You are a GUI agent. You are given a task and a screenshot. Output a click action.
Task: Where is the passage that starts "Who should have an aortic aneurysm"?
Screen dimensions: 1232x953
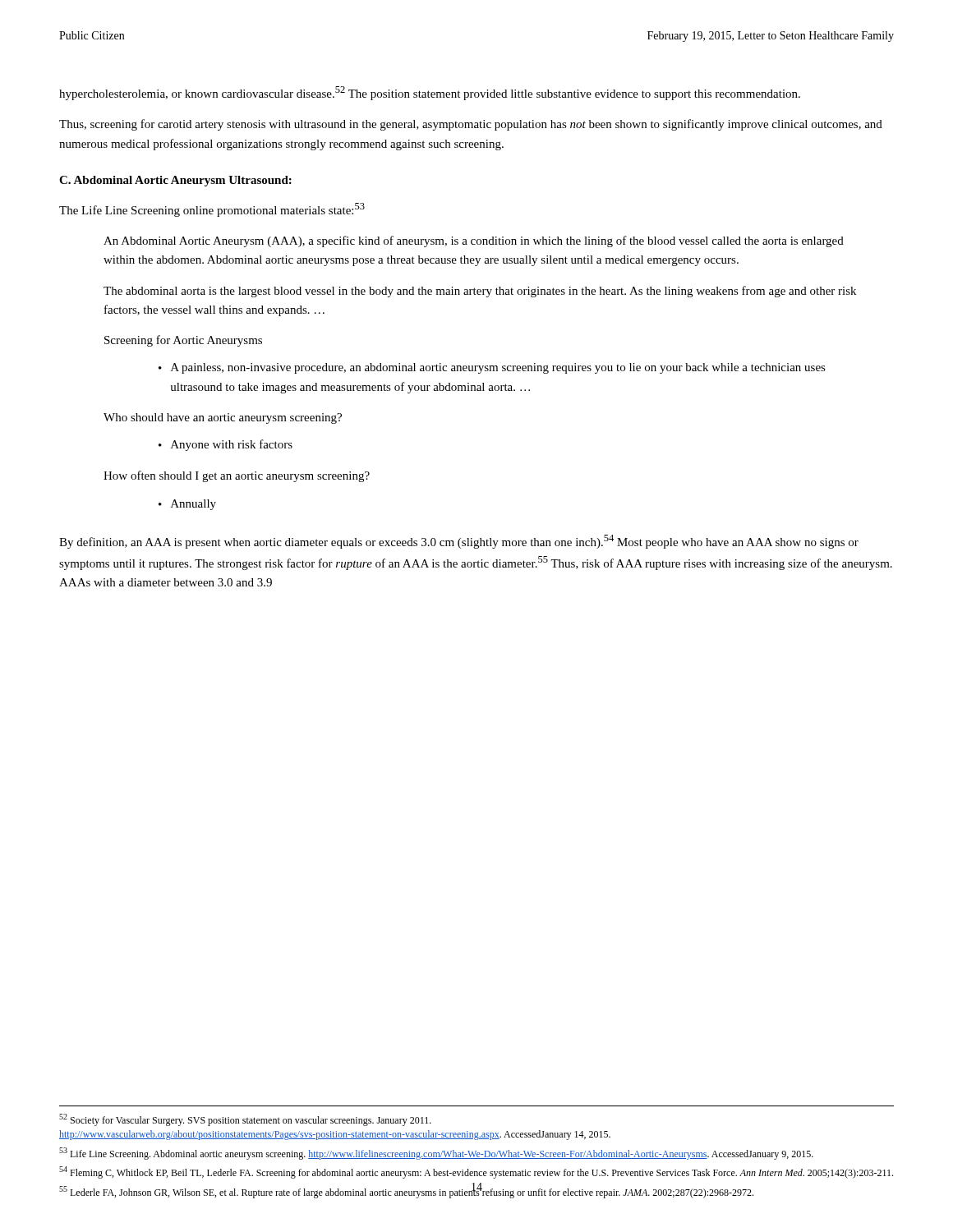coord(223,417)
